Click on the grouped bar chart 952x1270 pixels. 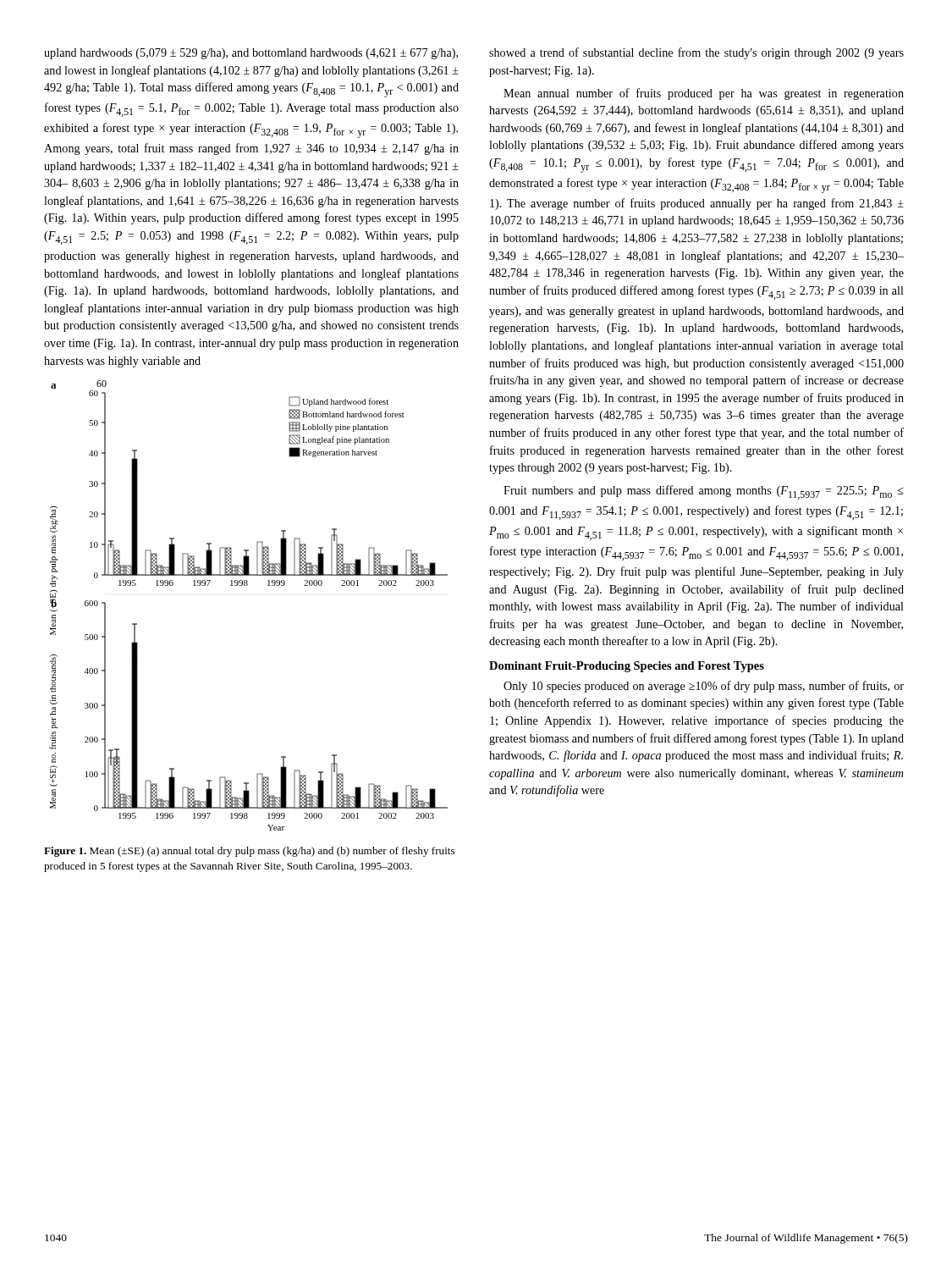pyautogui.click(x=250, y=607)
